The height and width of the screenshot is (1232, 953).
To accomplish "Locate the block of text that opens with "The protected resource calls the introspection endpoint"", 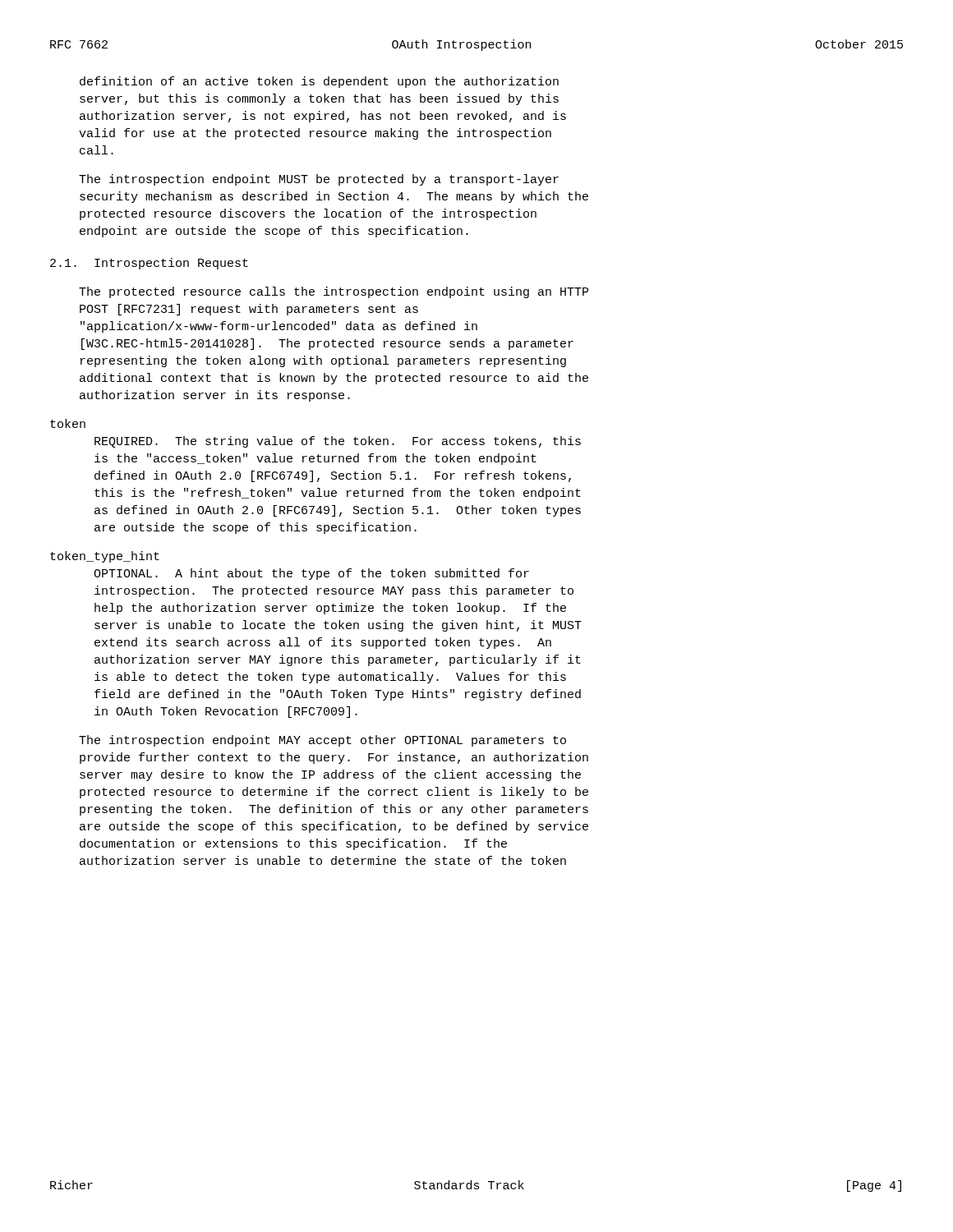I will [x=334, y=345].
